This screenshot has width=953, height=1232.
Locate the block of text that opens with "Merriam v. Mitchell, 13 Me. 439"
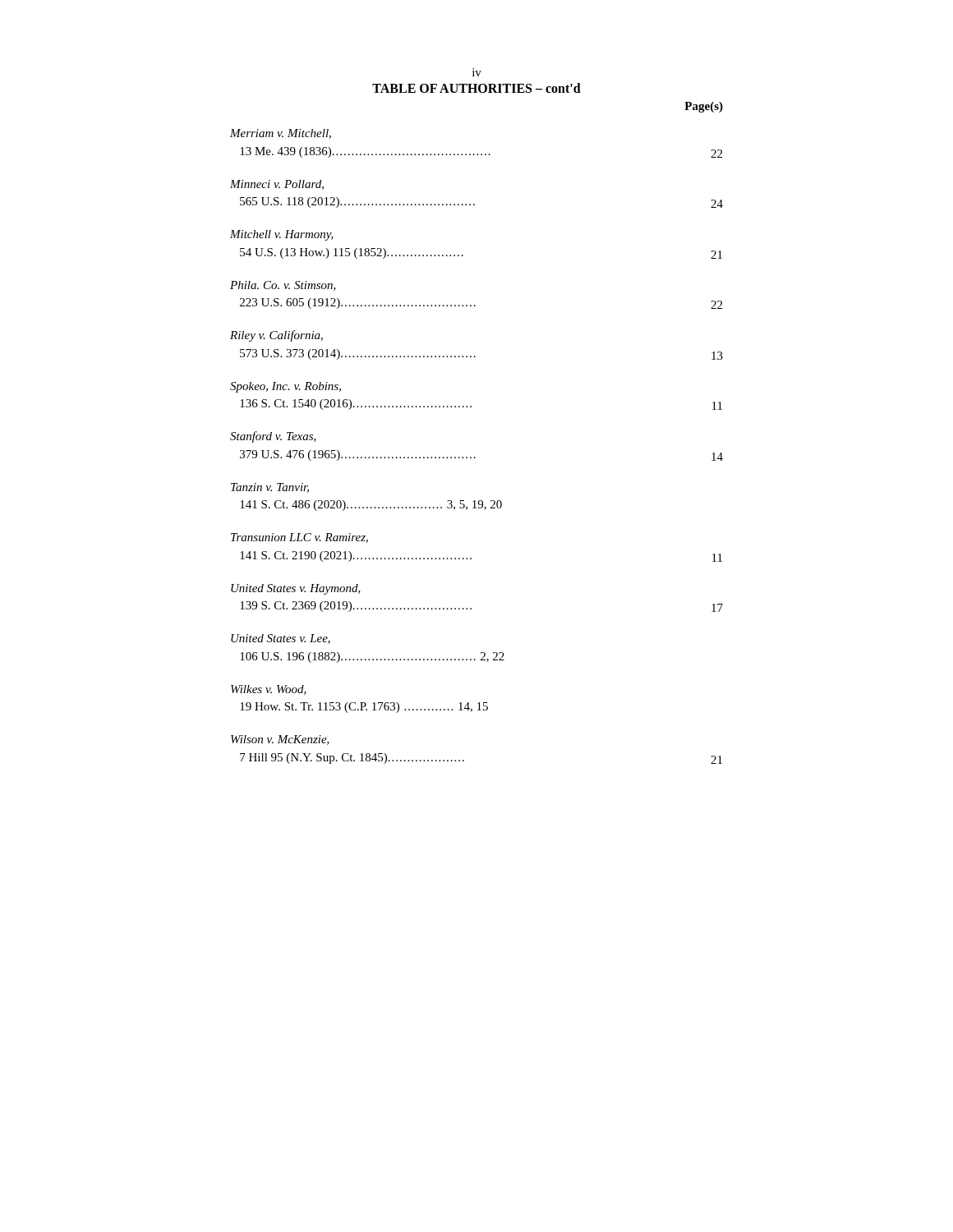[476, 143]
